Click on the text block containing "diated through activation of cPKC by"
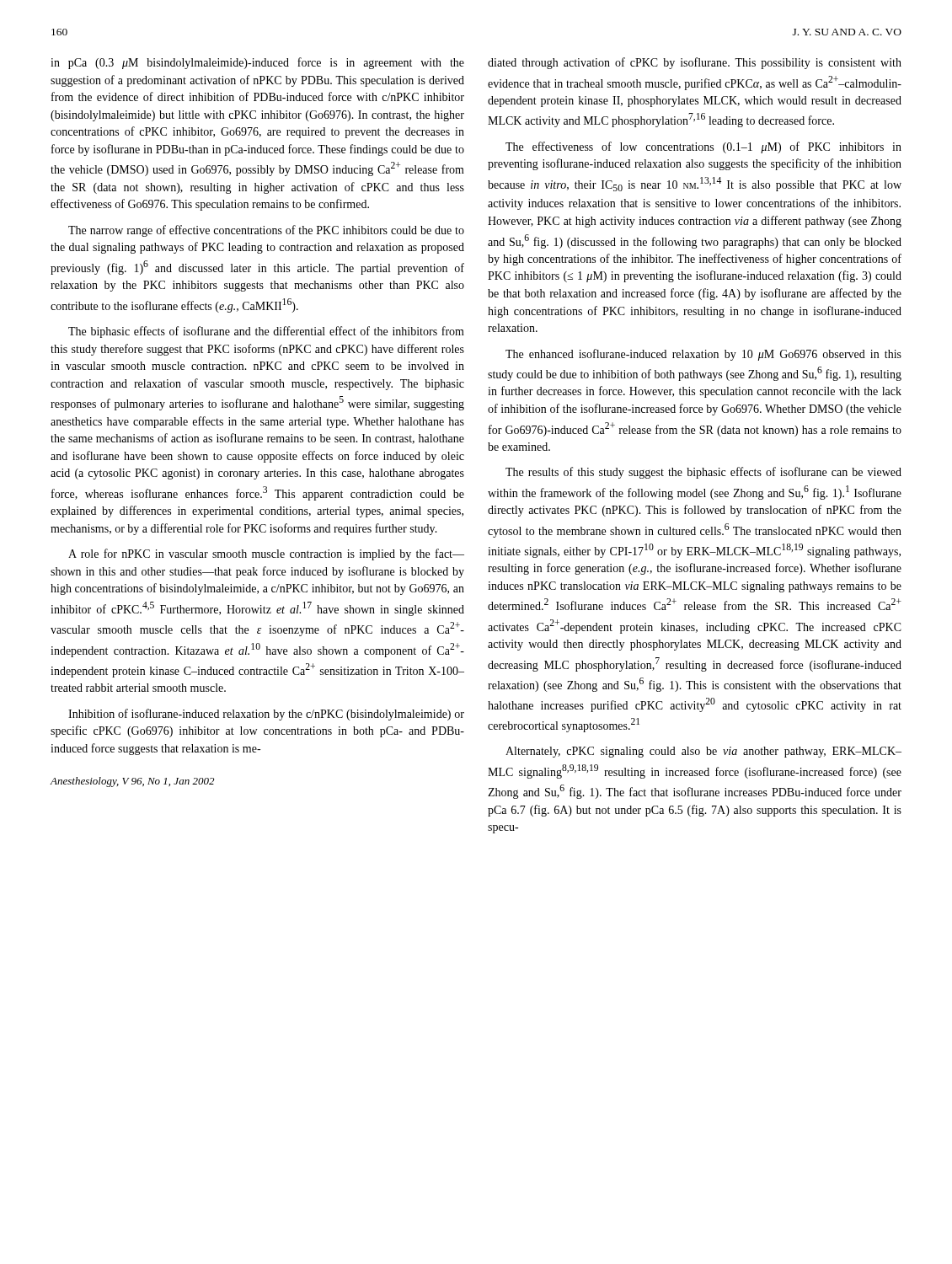The height and width of the screenshot is (1264, 952). click(x=695, y=93)
